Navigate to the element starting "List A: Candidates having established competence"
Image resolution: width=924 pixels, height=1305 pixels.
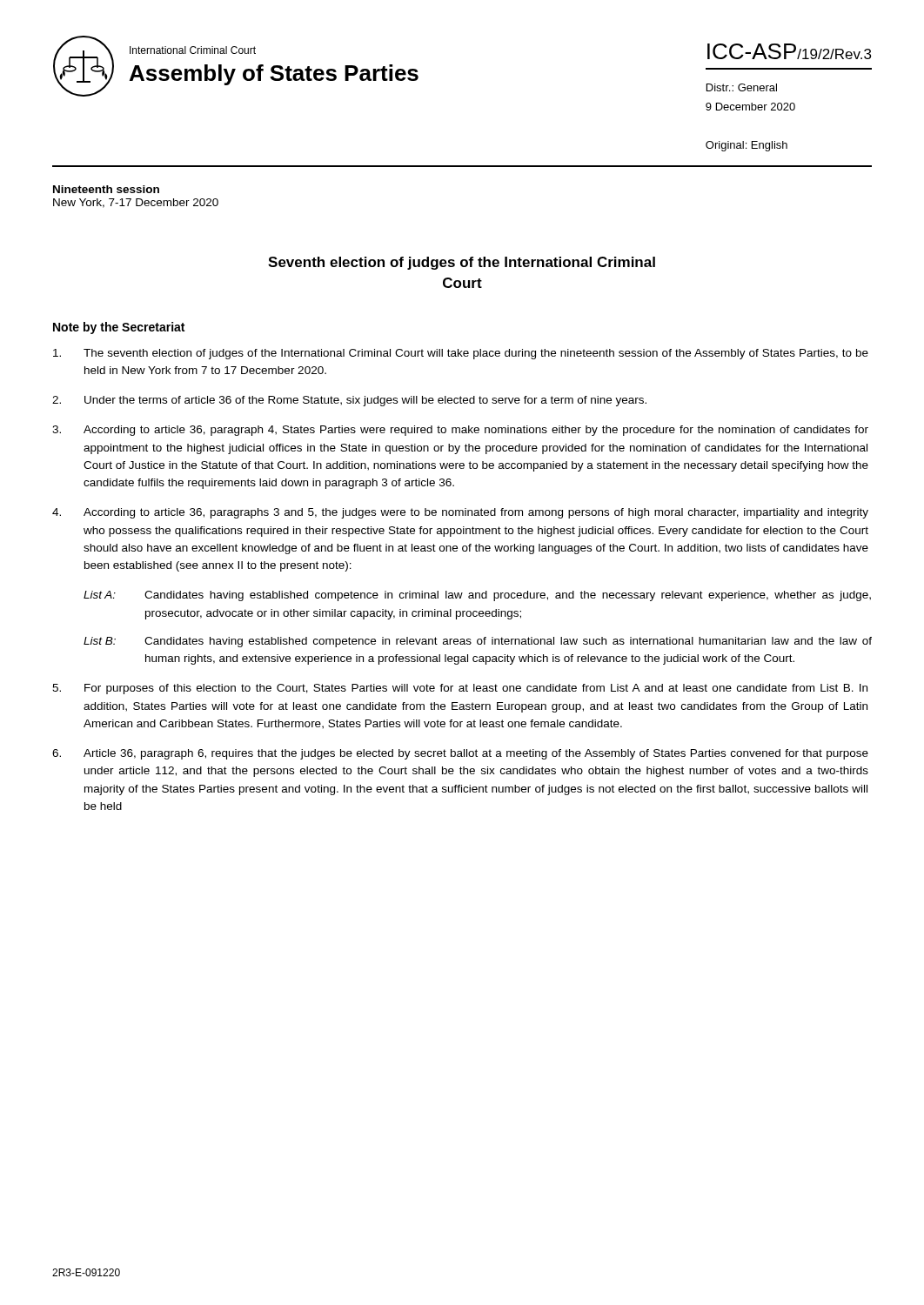click(x=478, y=604)
